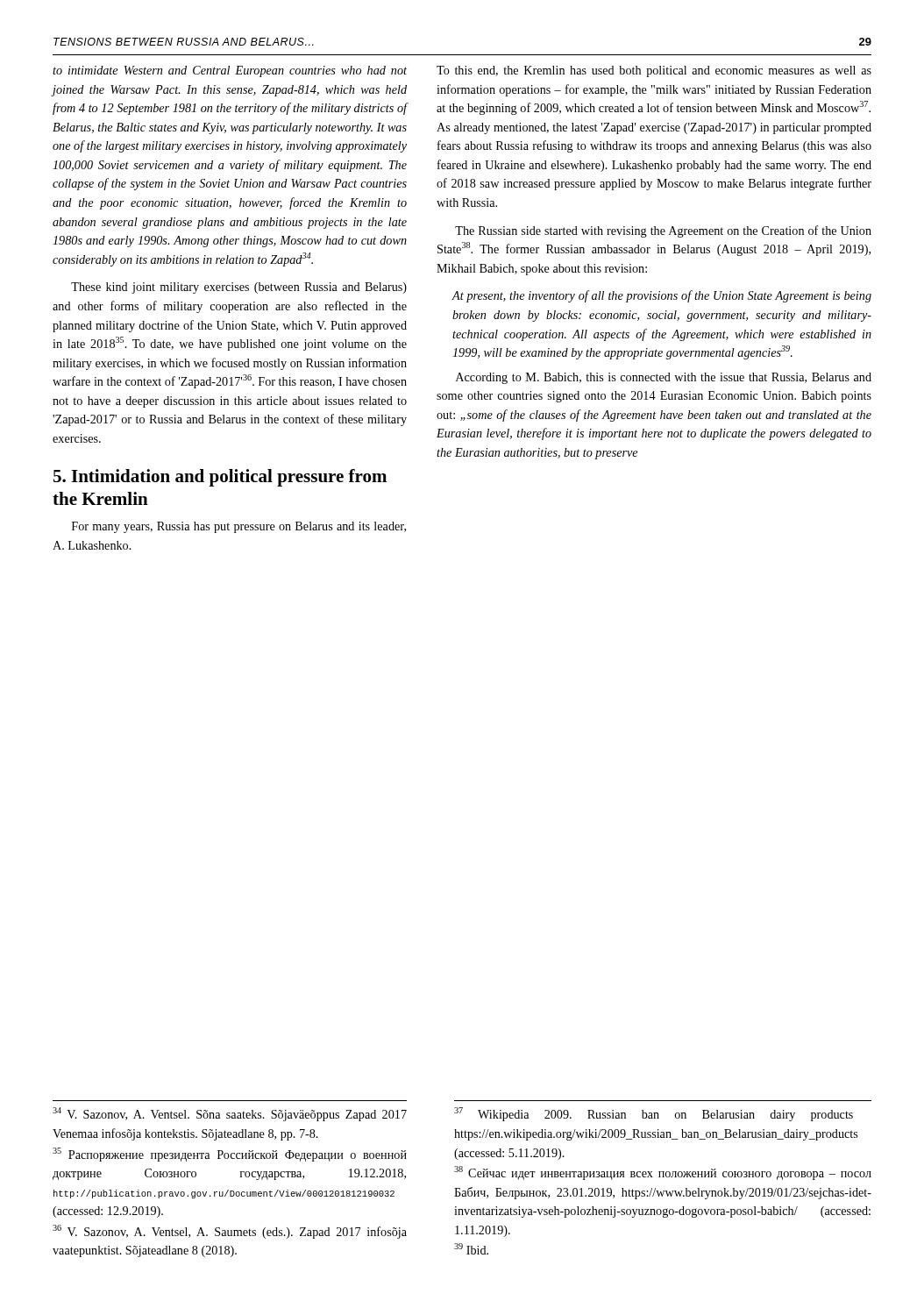Screen dimensions: 1315x924
Task: Point to the passage starting "34 V. Sazonov, A. Ventsel. Sõna saateks."
Action: coord(230,1123)
